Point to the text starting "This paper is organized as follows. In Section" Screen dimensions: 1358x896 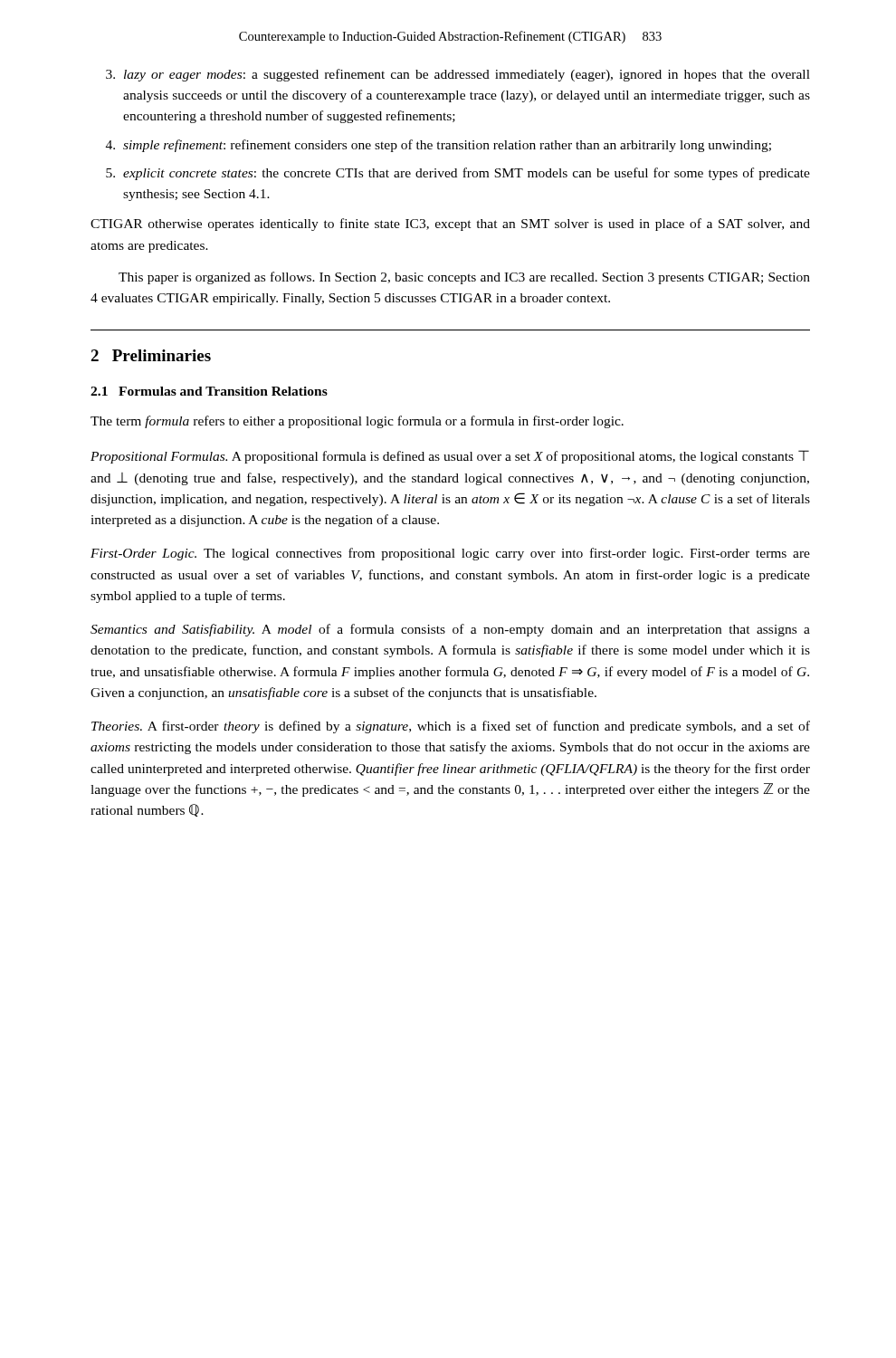pos(450,287)
